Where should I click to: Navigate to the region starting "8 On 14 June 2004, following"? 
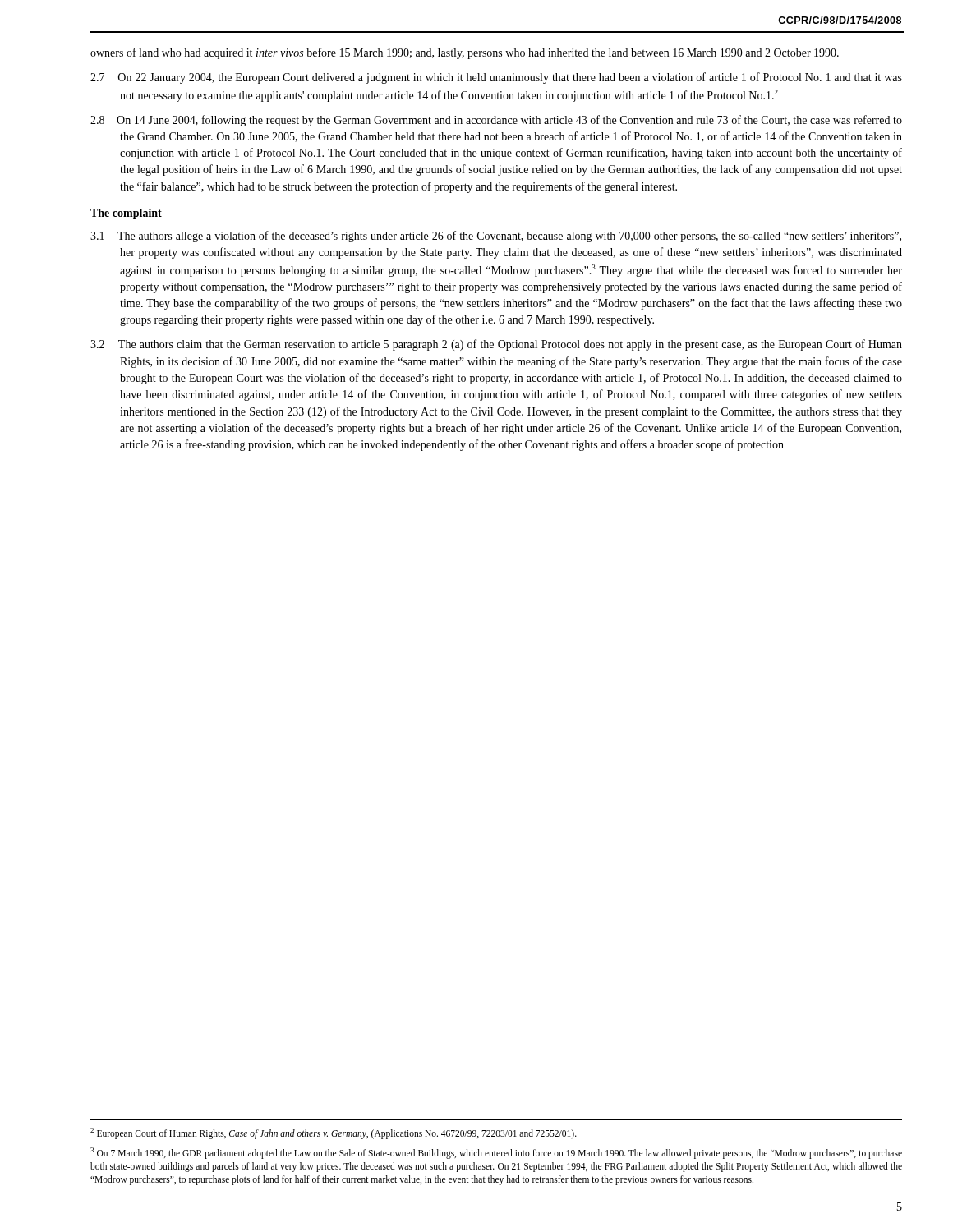tap(496, 153)
